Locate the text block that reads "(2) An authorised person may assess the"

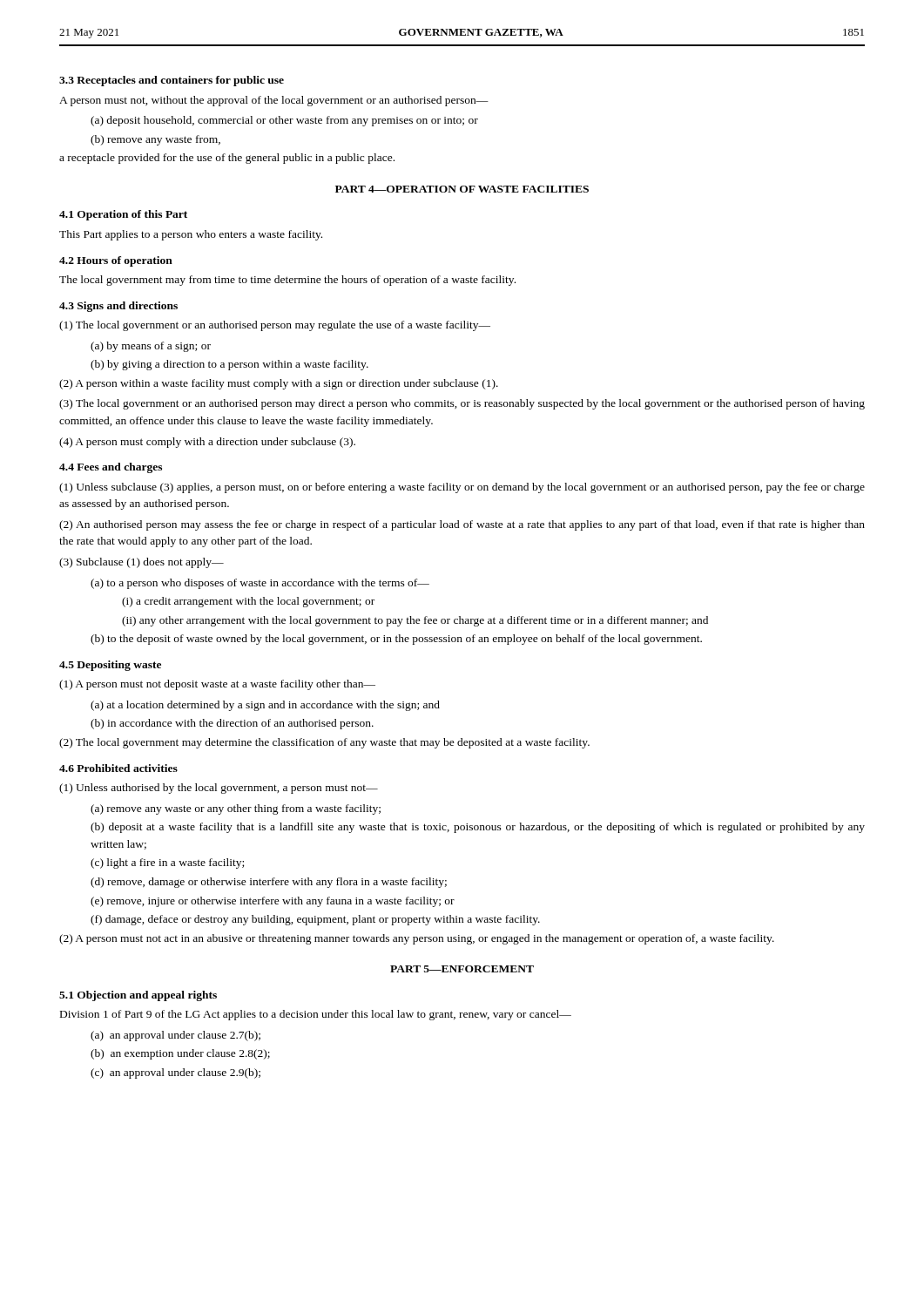462,532
